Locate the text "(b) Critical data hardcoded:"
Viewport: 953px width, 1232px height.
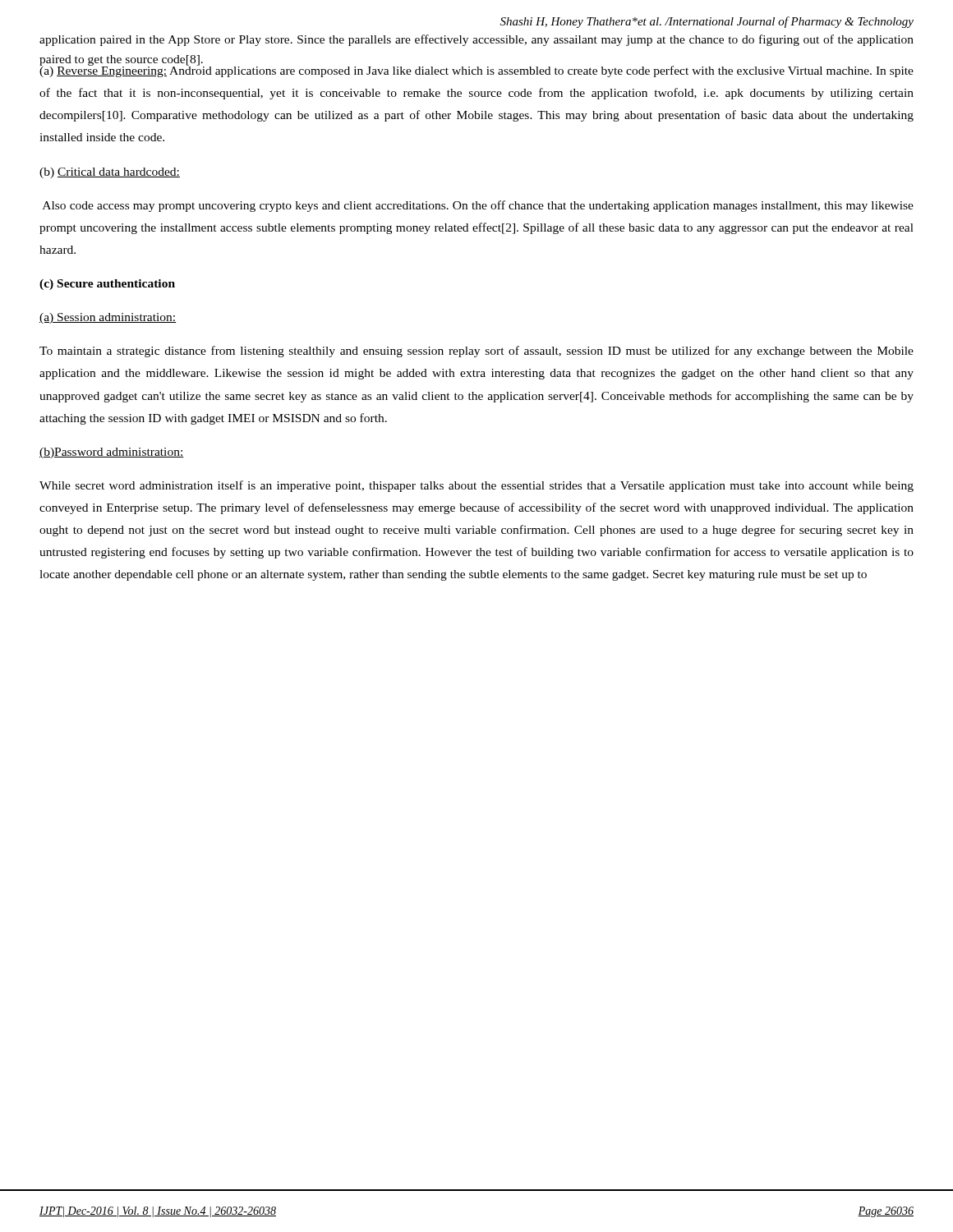pyautogui.click(x=110, y=171)
